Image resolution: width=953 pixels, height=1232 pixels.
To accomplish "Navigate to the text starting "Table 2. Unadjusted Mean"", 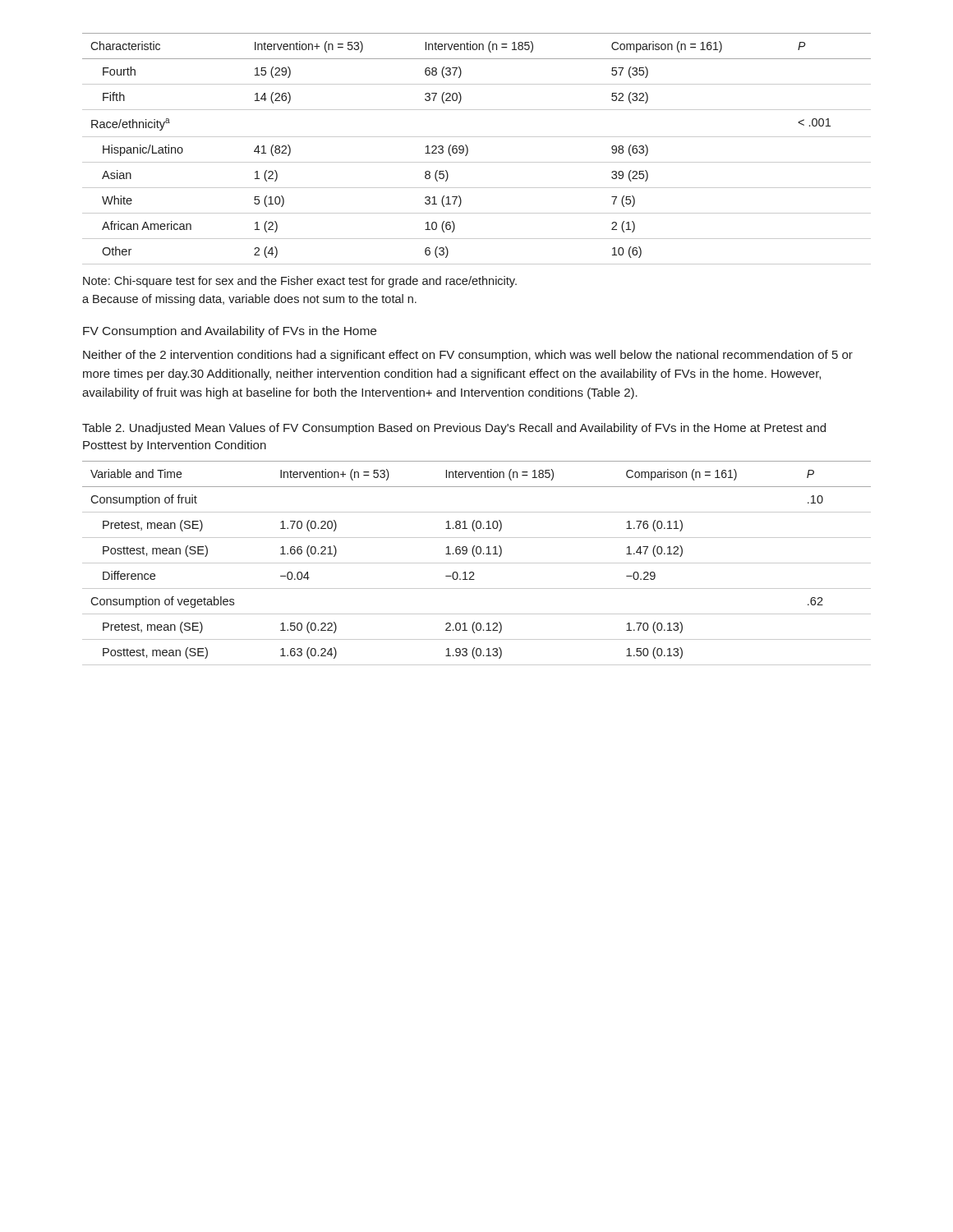I will pos(454,436).
